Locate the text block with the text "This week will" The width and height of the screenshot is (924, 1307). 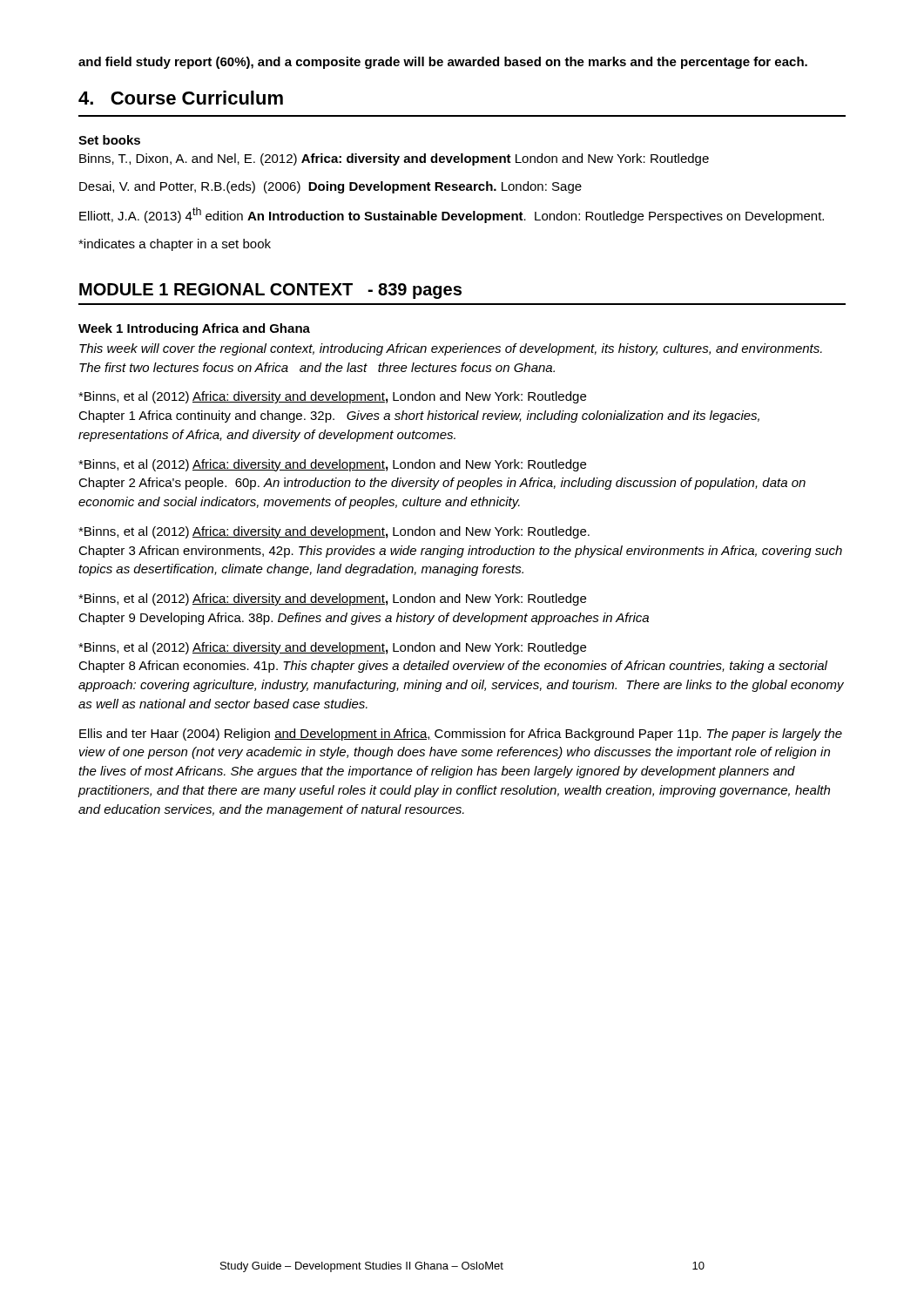(451, 357)
